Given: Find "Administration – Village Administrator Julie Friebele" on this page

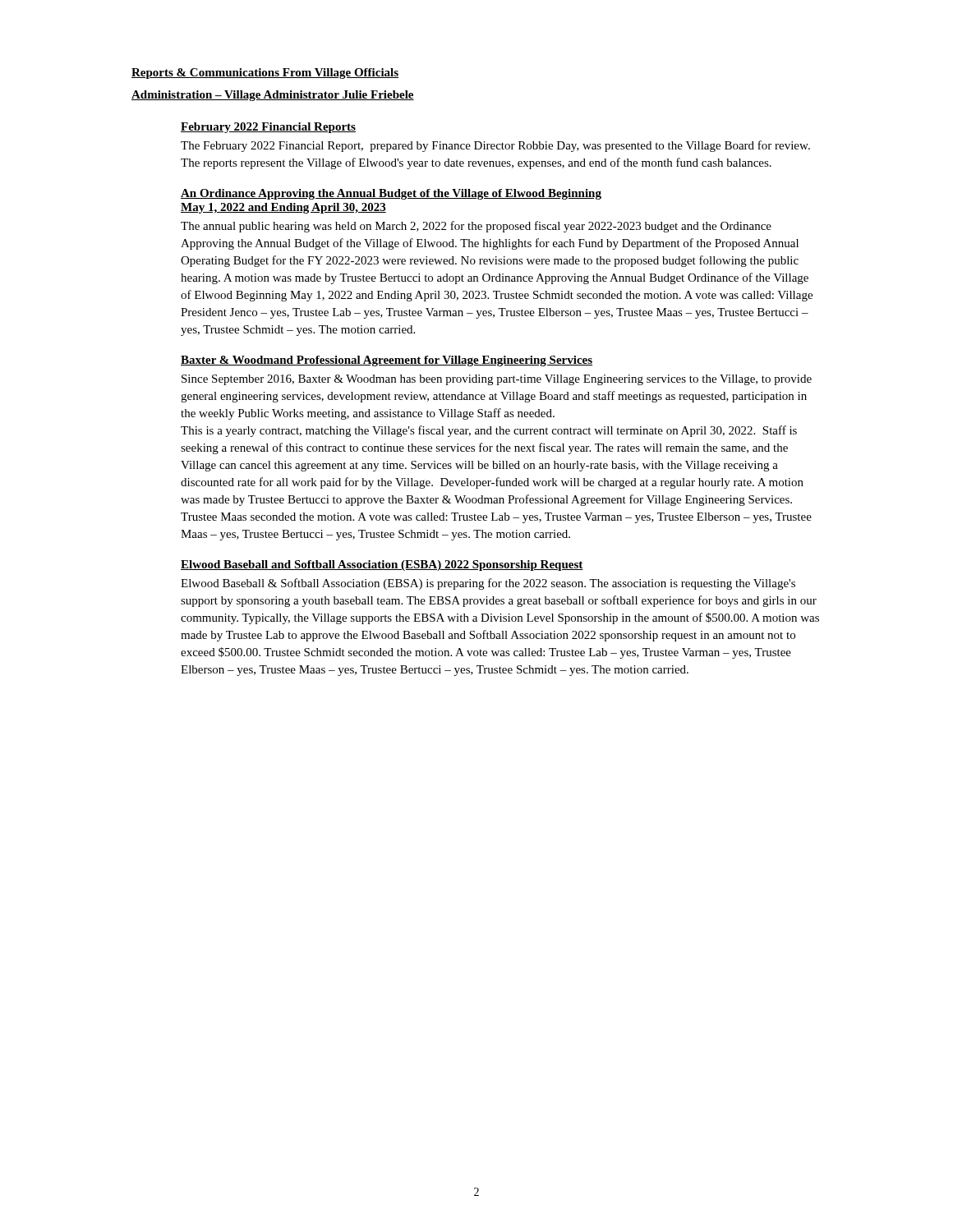Looking at the screenshot, I should [273, 94].
